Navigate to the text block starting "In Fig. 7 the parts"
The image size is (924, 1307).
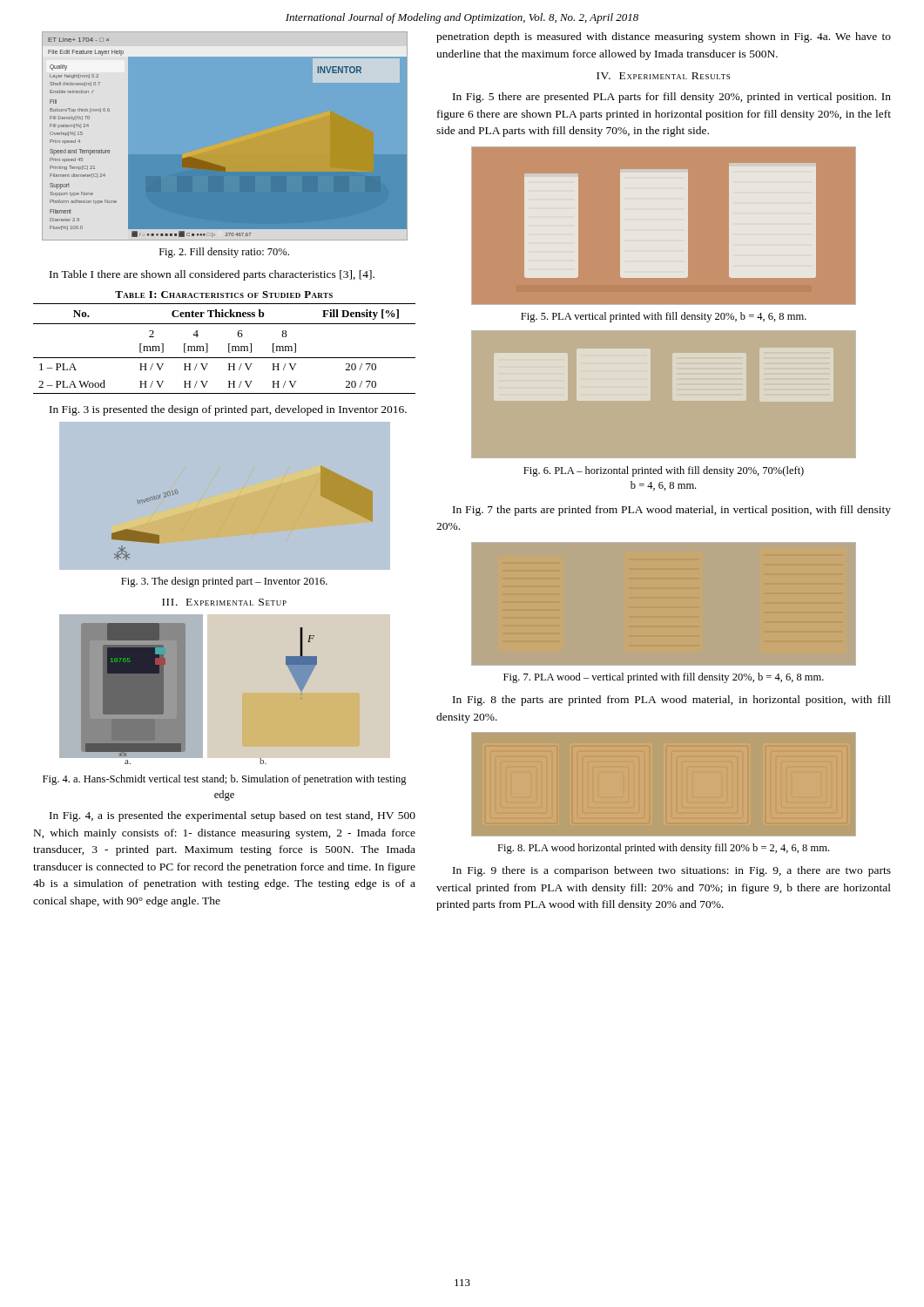664,518
